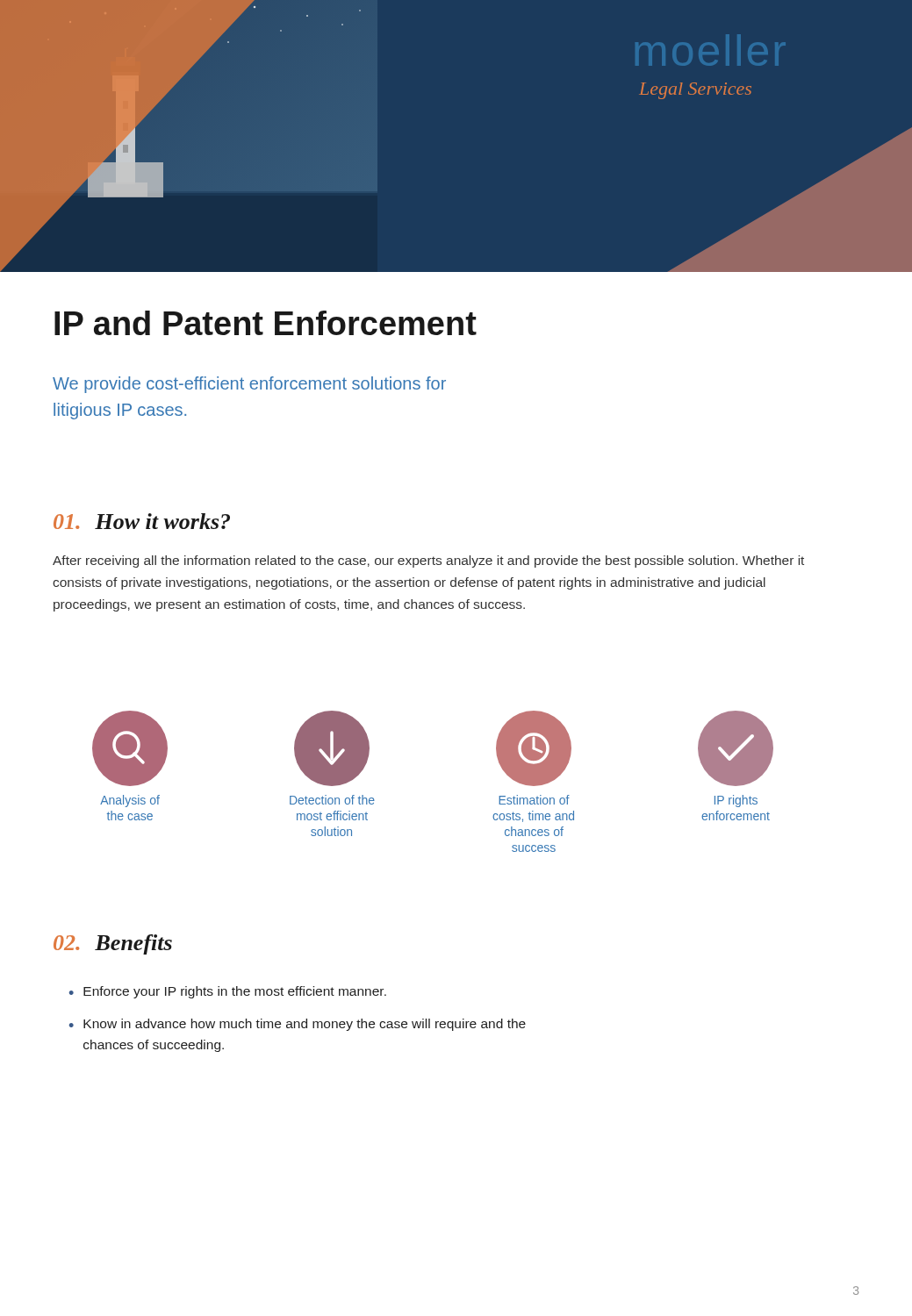Click on the title that reads "IP and Patent Enforcement"

tap(265, 324)
